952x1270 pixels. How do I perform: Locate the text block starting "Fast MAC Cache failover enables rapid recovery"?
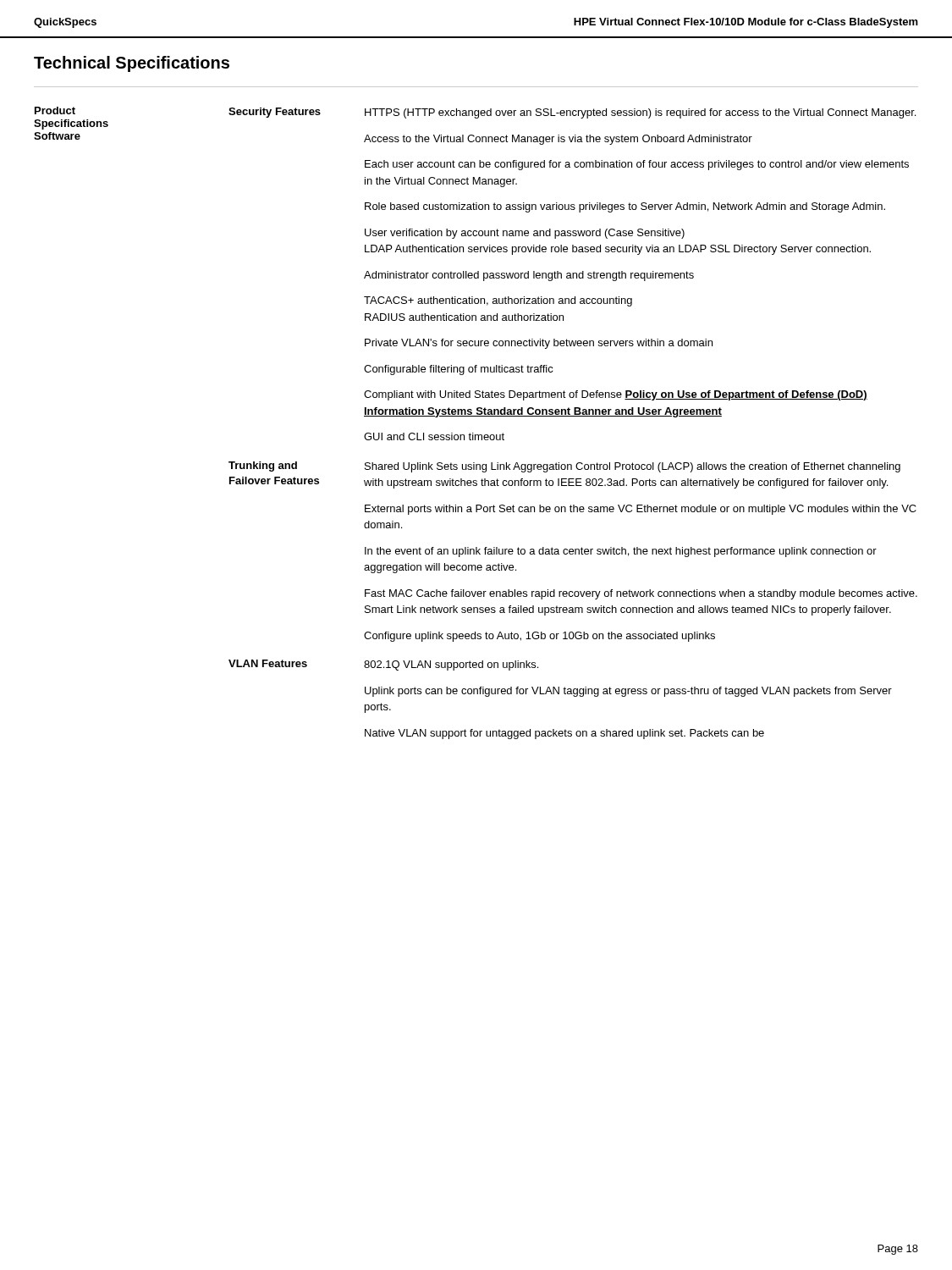(641, 601)
